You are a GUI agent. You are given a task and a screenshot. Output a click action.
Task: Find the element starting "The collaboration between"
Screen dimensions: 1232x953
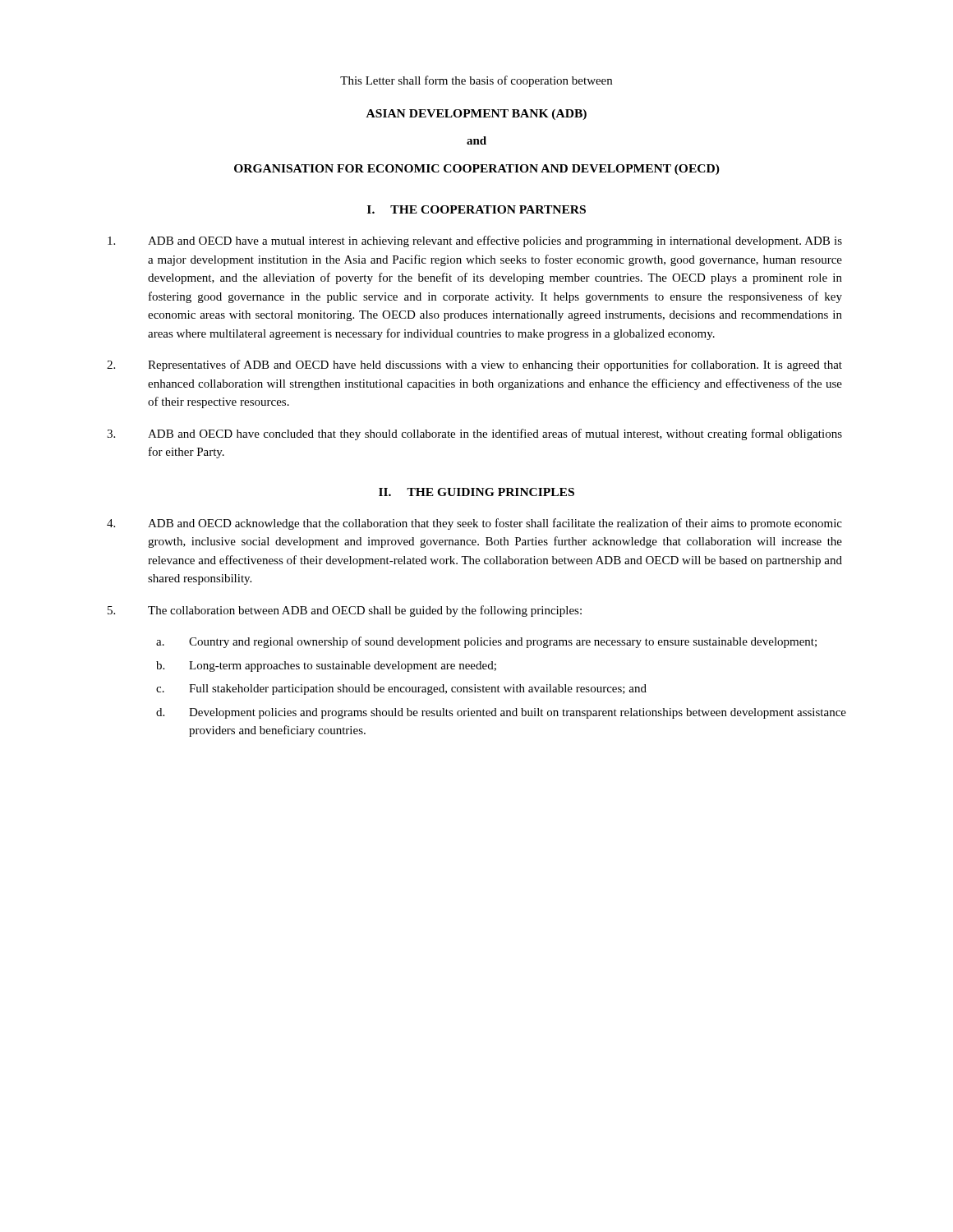474,610
